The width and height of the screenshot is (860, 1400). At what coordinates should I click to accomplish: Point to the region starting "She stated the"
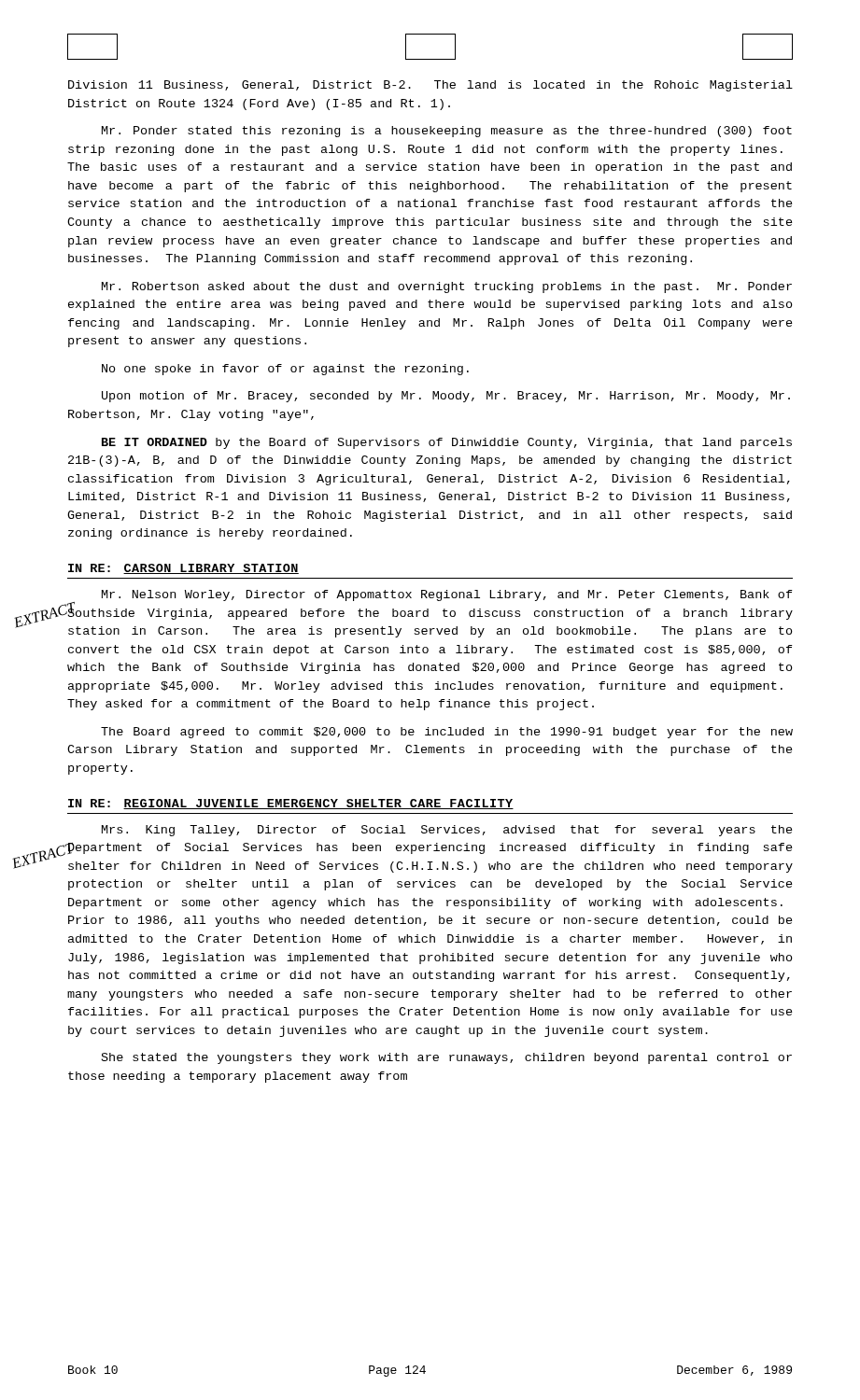point(430,1067)
